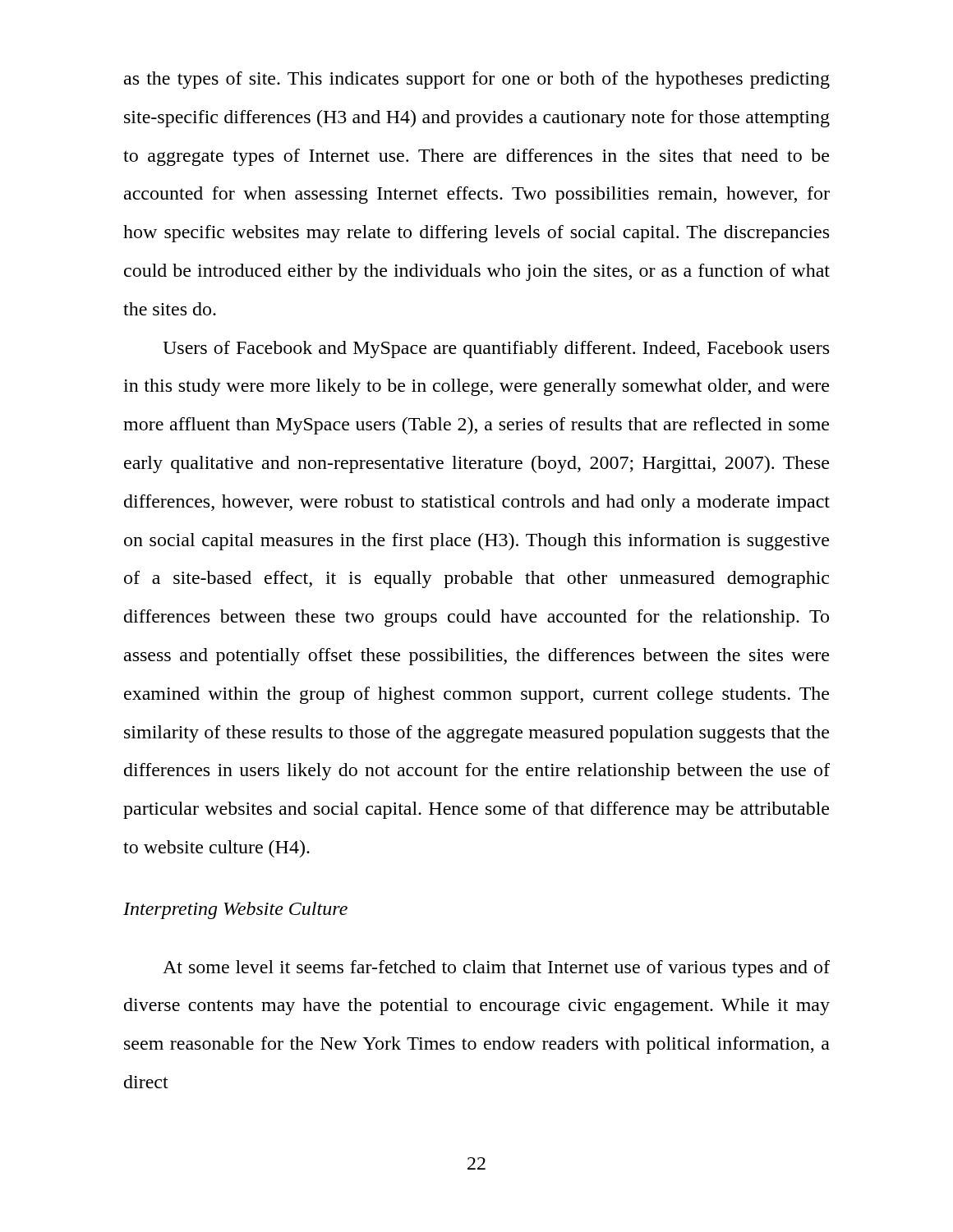
Task: Select the passage starting "Interpreting Website Culture"
Action: coord(235,910)
